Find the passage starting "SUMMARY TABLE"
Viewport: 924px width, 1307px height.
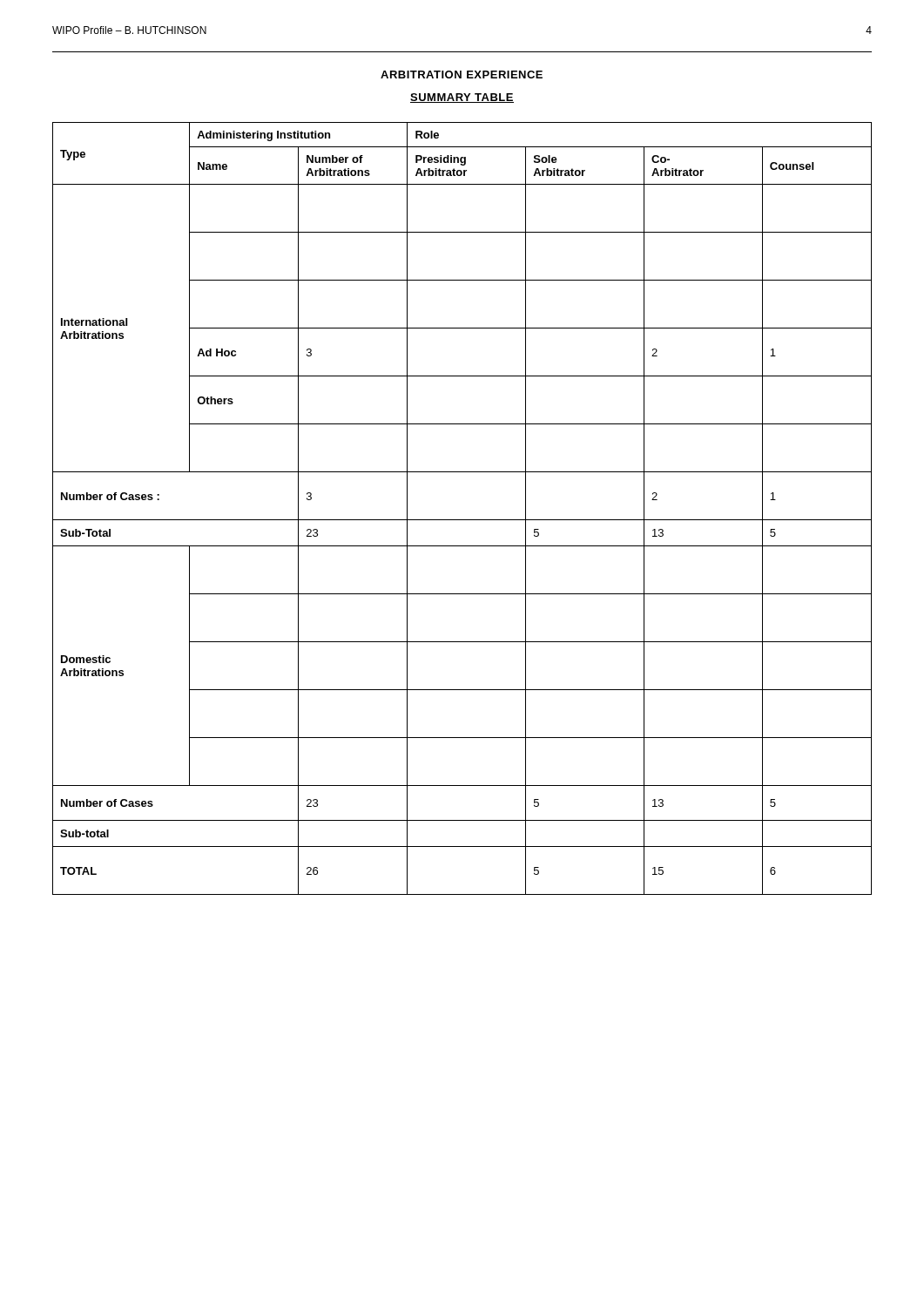462,97
